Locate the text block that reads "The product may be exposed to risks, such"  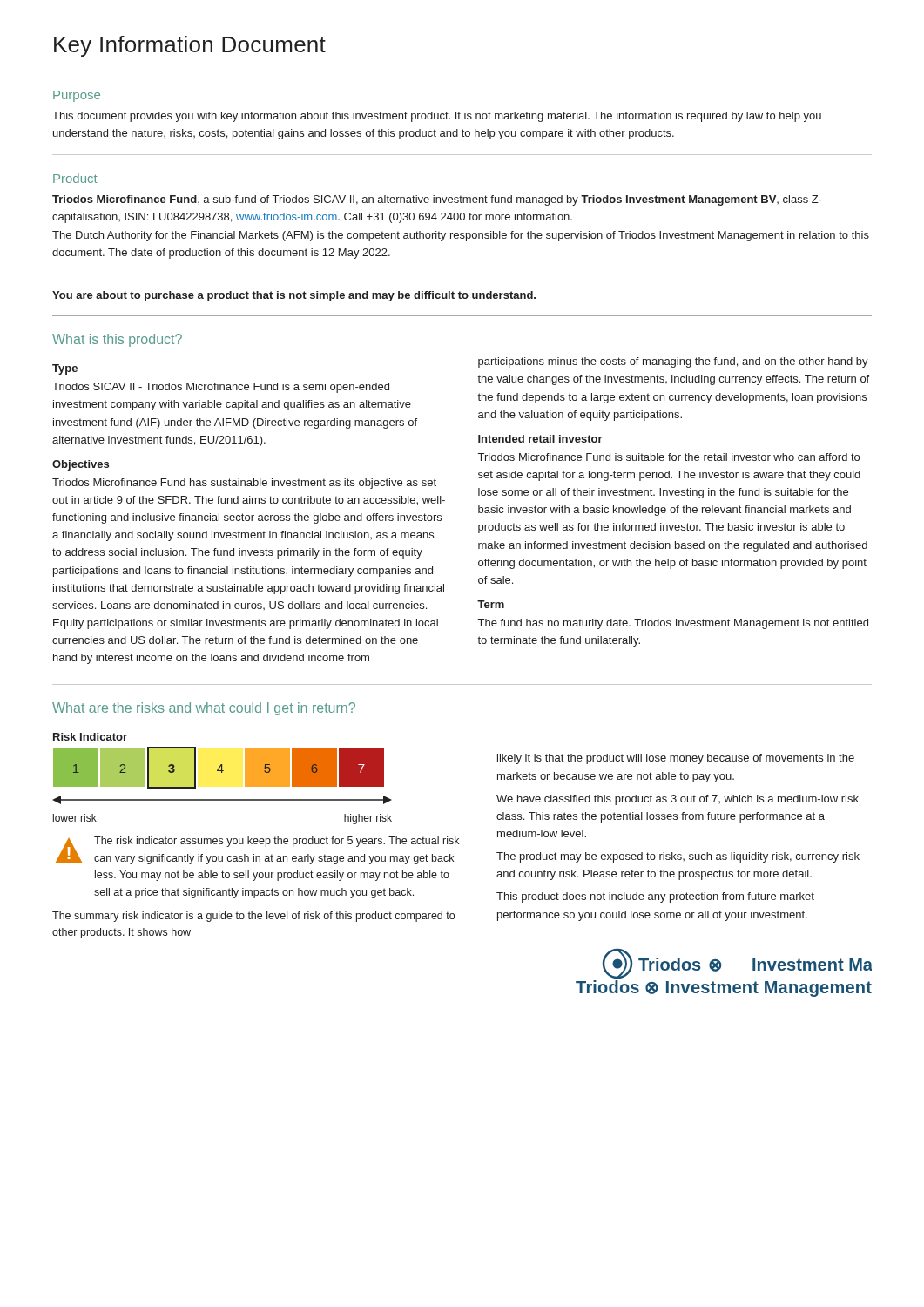click(x=684, y=865)
